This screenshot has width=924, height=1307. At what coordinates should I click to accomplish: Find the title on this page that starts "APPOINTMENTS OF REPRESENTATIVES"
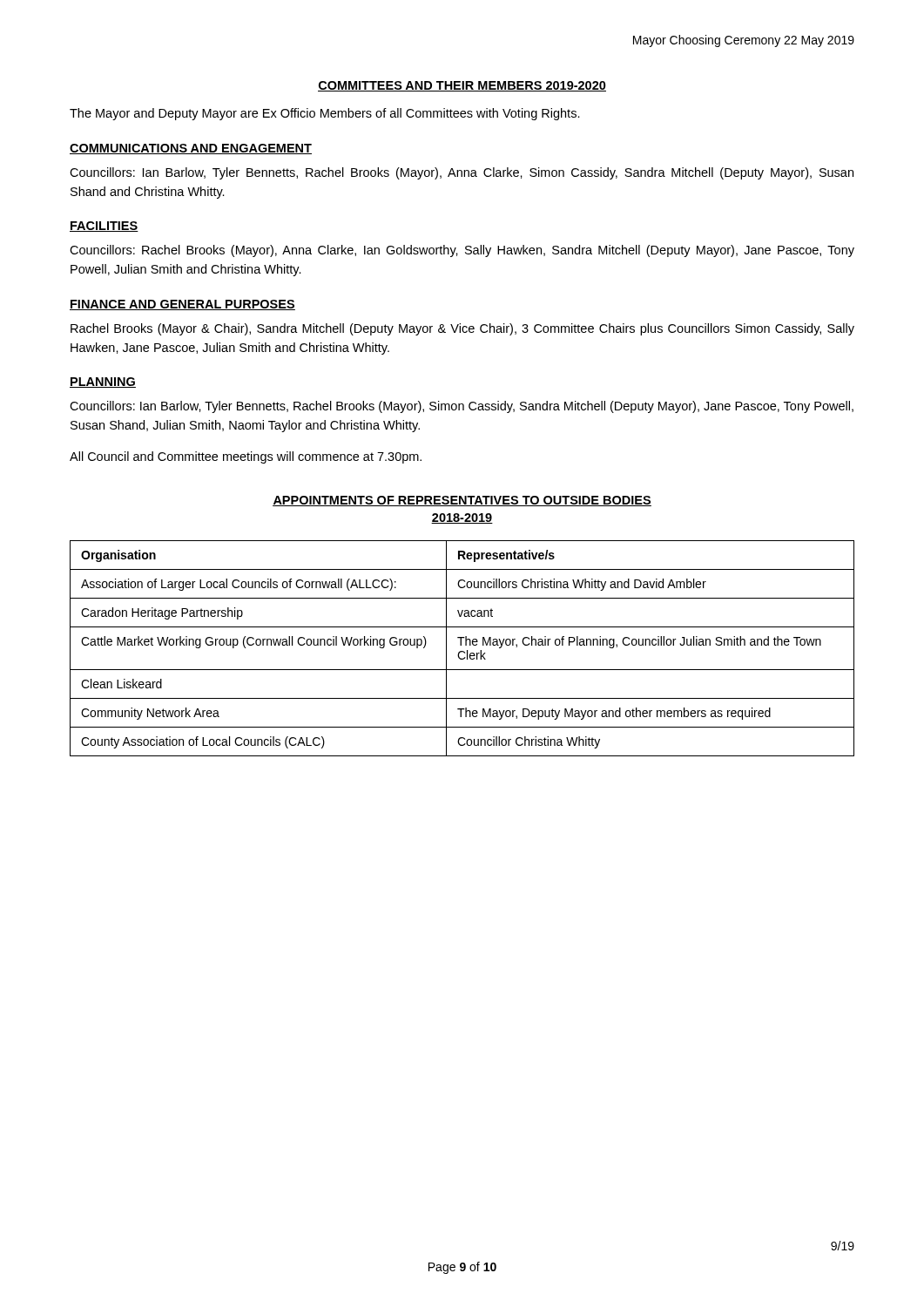click(462, 508)
